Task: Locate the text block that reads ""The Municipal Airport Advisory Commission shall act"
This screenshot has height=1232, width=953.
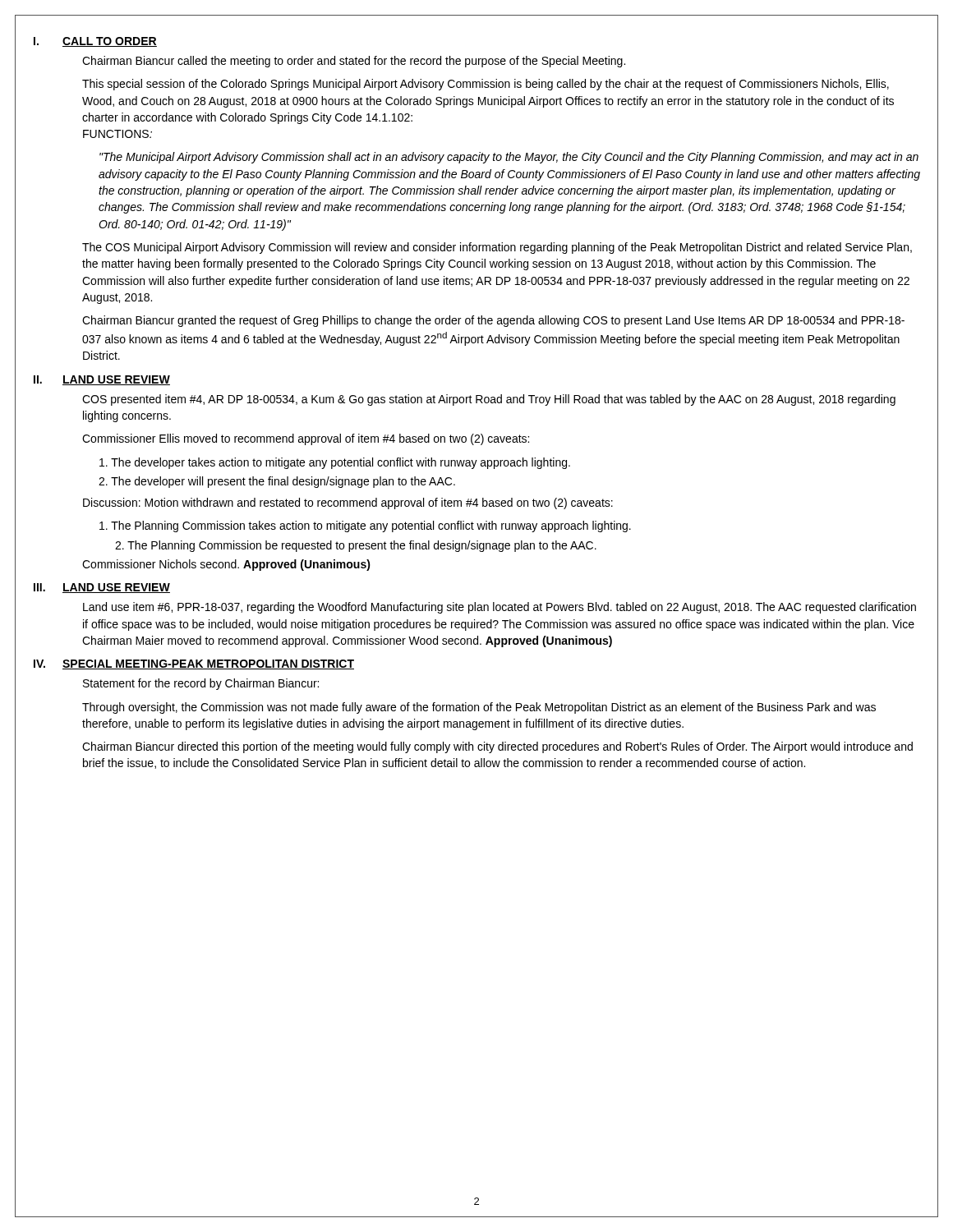Action: point(509,191)
